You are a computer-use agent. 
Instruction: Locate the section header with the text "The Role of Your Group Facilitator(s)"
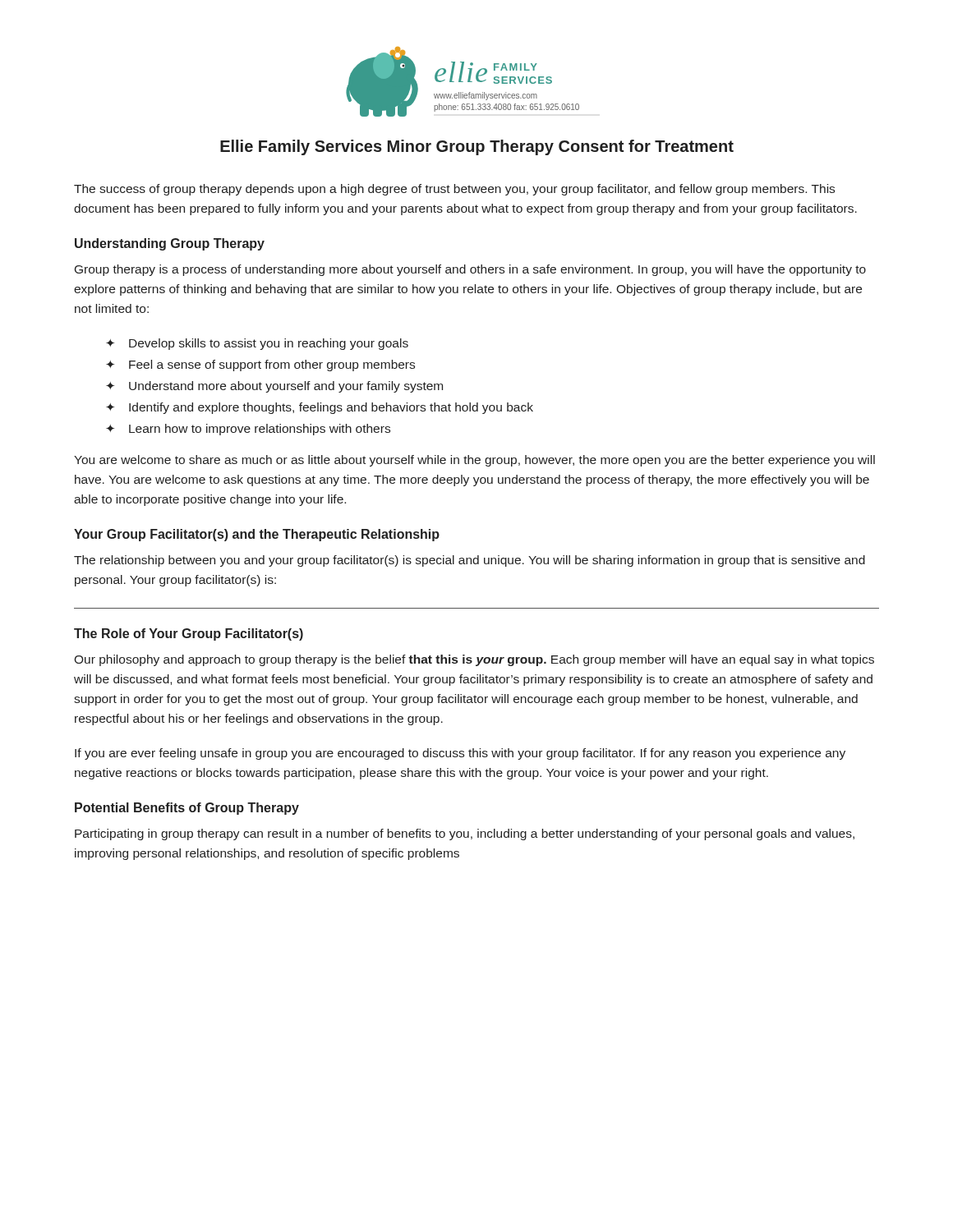click(x=189, y=634)
